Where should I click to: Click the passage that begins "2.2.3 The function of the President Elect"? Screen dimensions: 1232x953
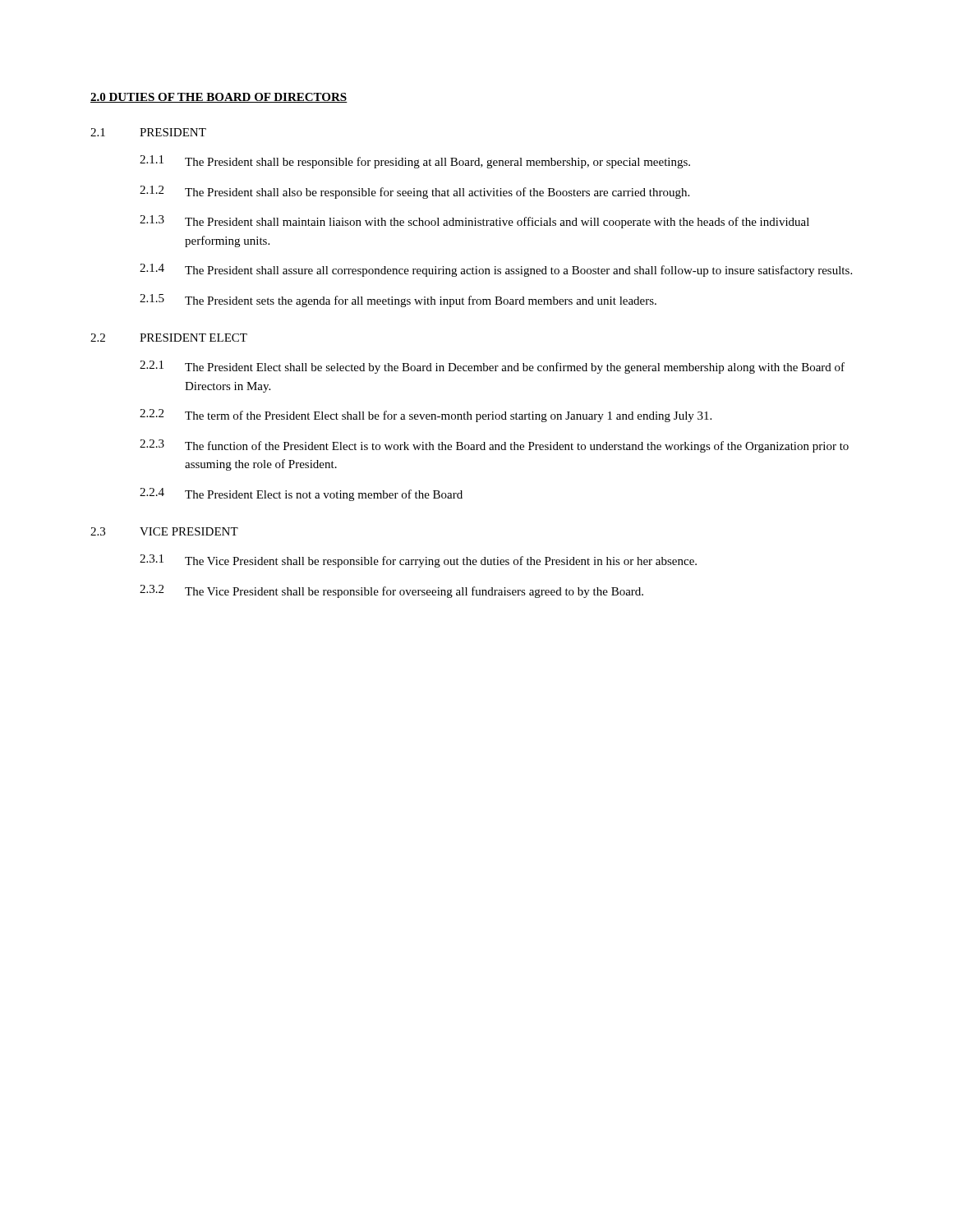501,455
